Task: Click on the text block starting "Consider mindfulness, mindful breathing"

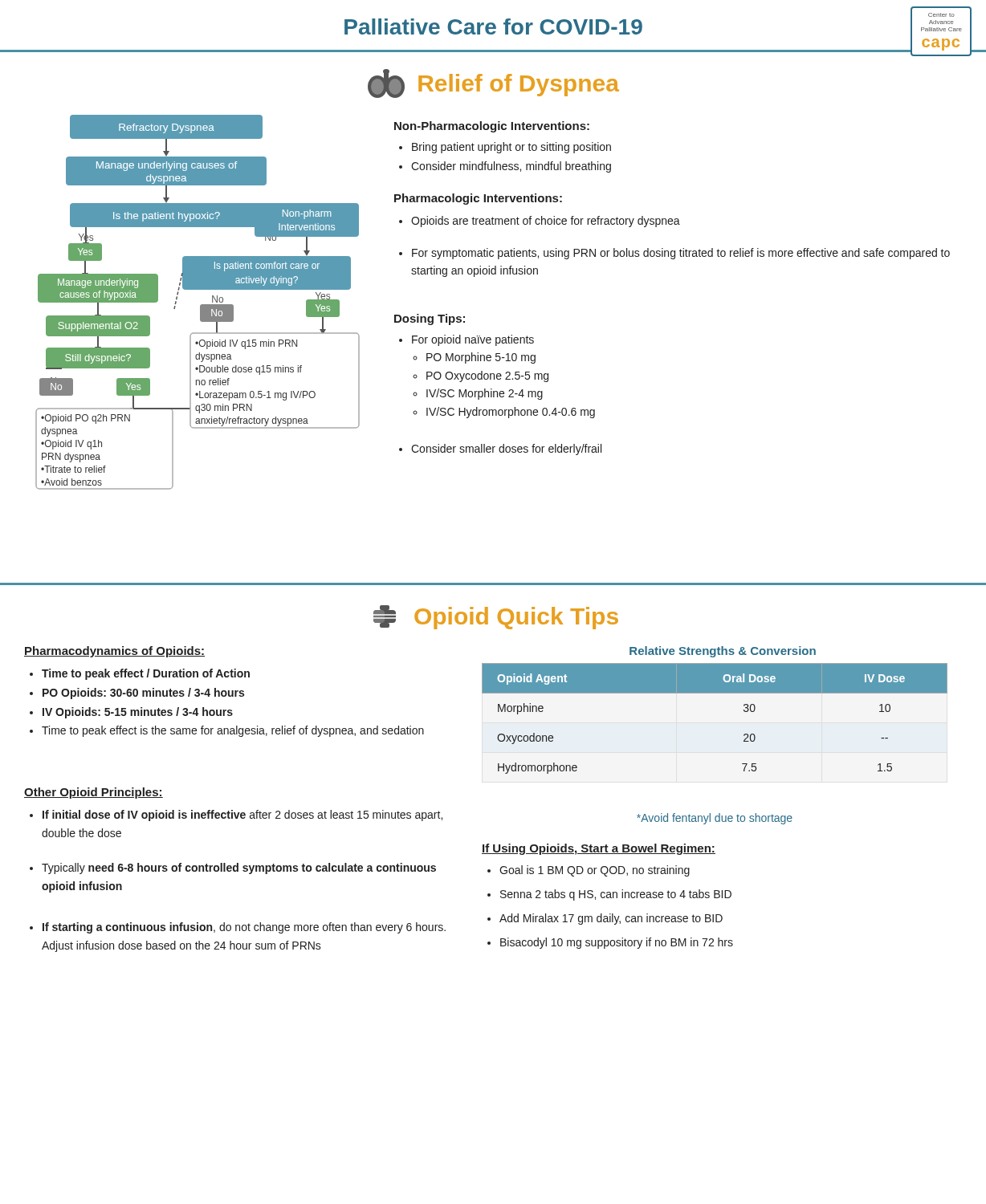Action: point(505,167)
